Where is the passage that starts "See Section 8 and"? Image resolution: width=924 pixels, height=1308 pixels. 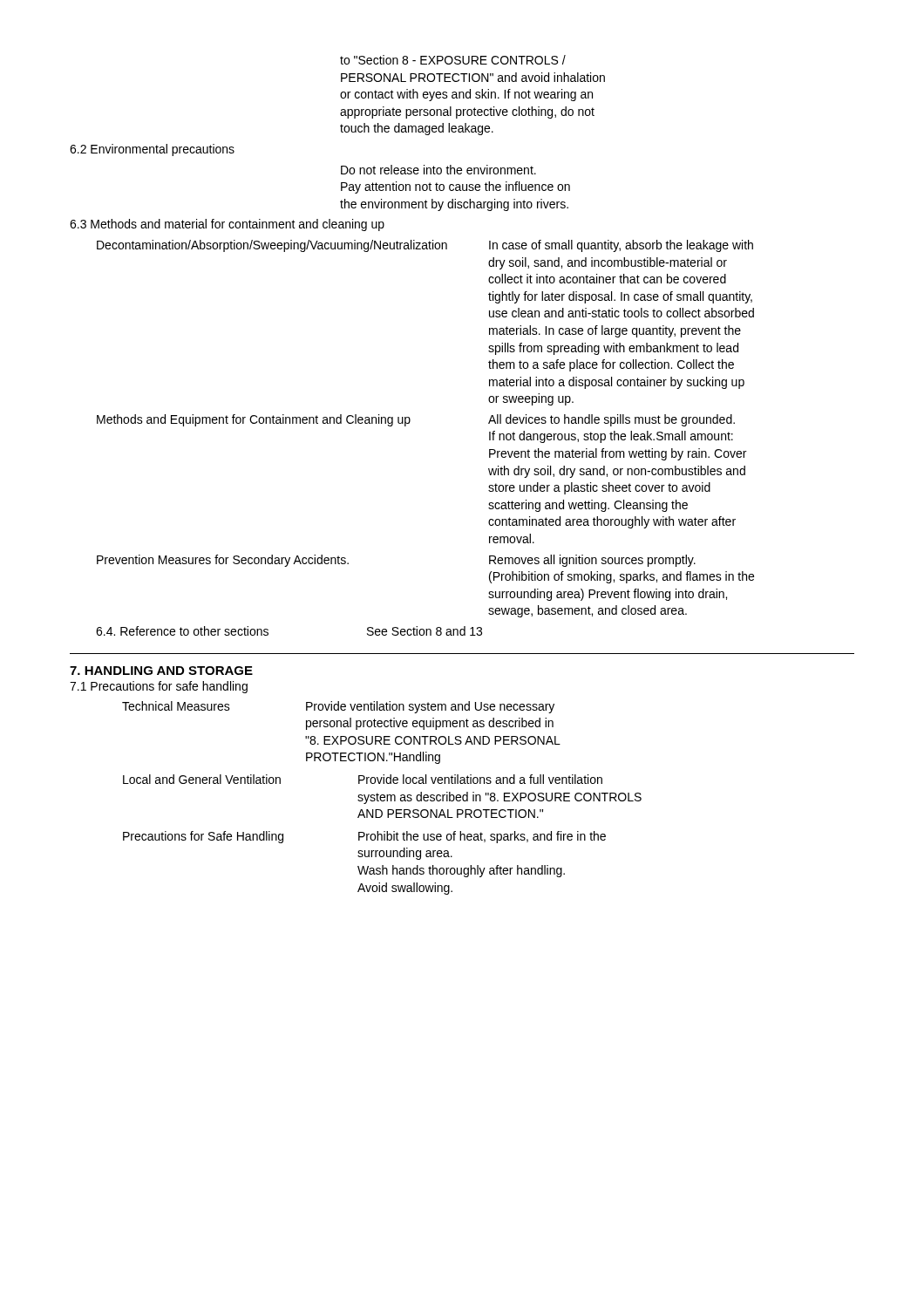(424, 631)
